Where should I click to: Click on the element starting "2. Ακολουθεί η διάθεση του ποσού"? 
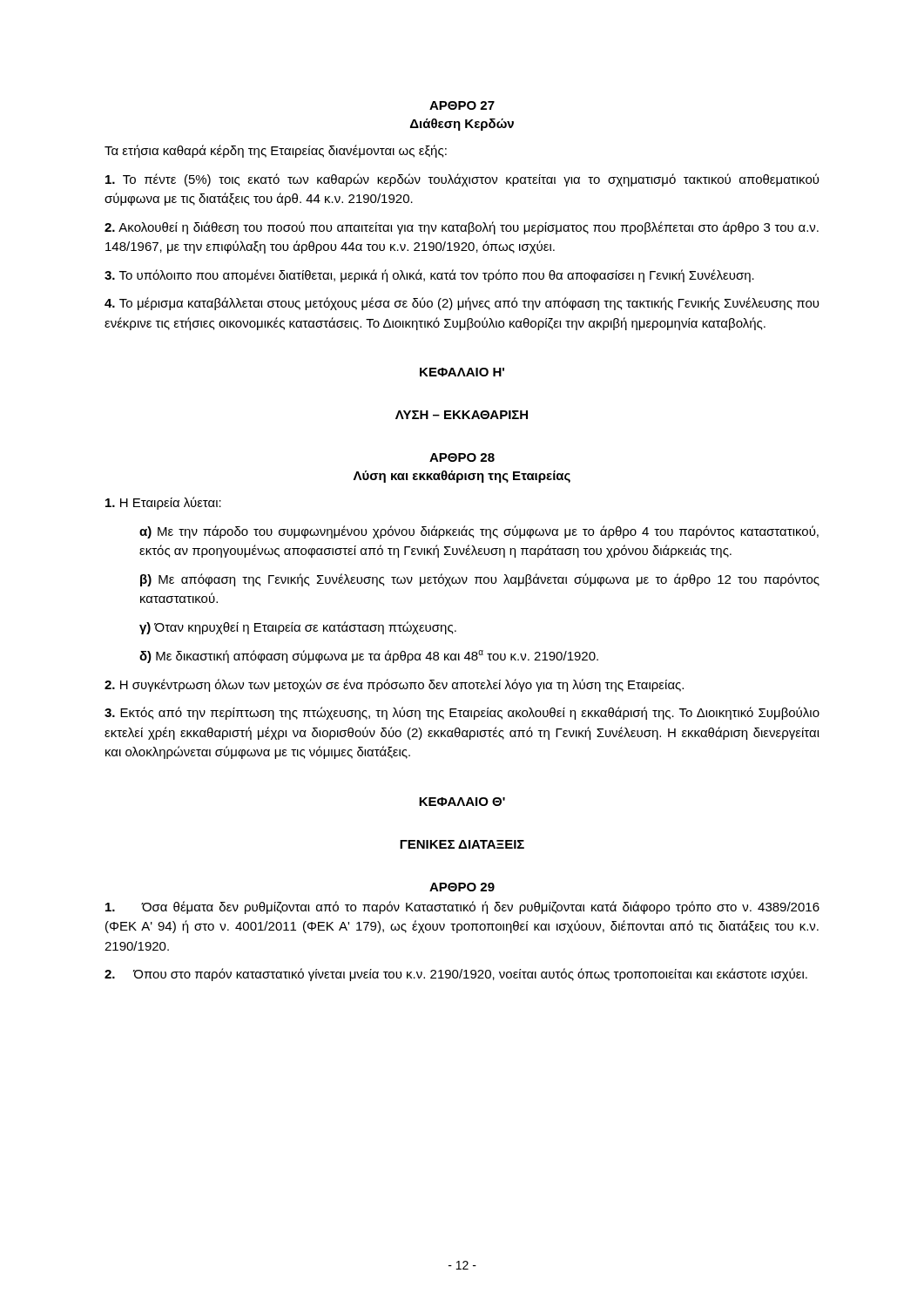click(x=462, y=236)
